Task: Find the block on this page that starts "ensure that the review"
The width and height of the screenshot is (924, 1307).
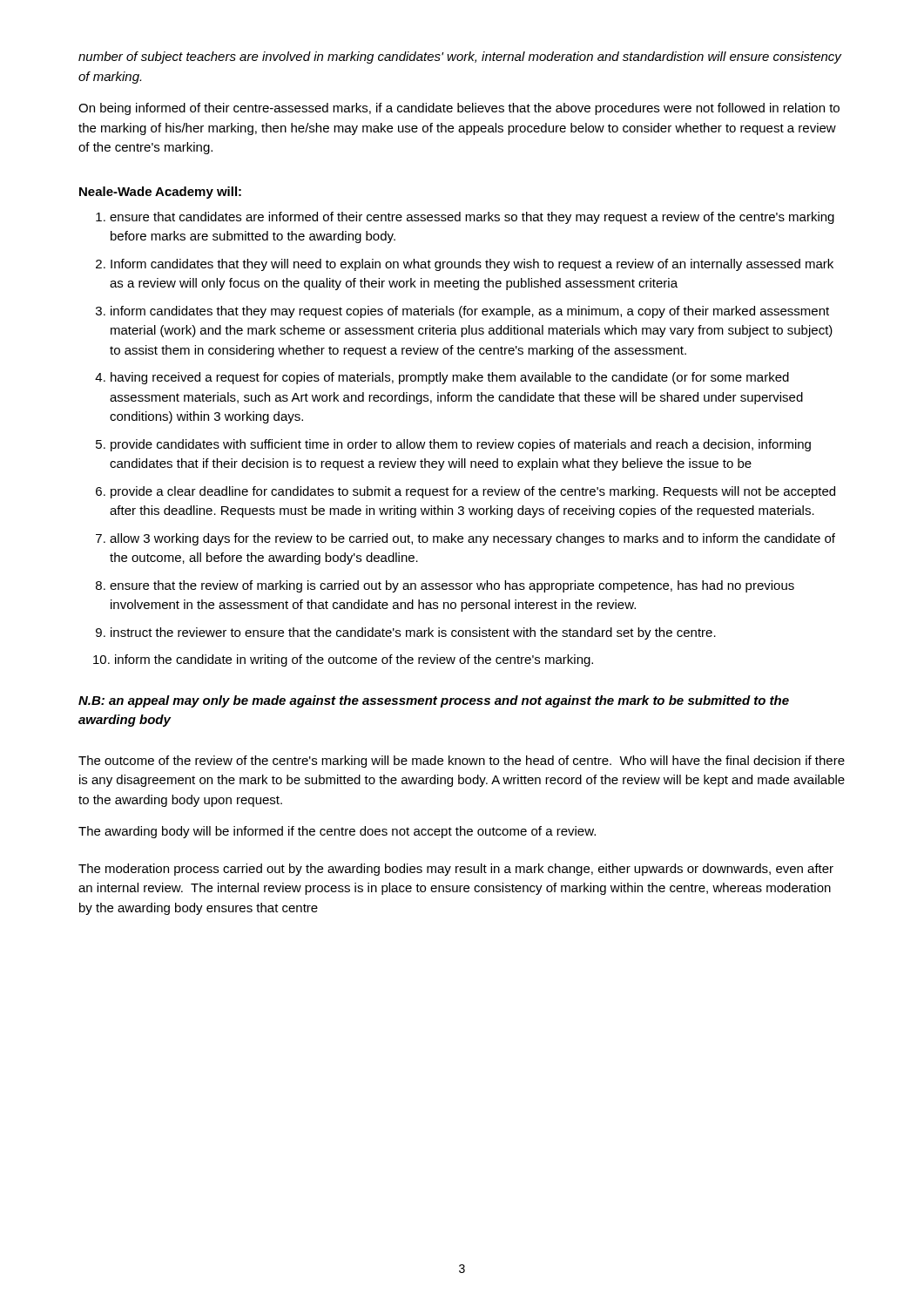Action: click(x=452, y=594)
